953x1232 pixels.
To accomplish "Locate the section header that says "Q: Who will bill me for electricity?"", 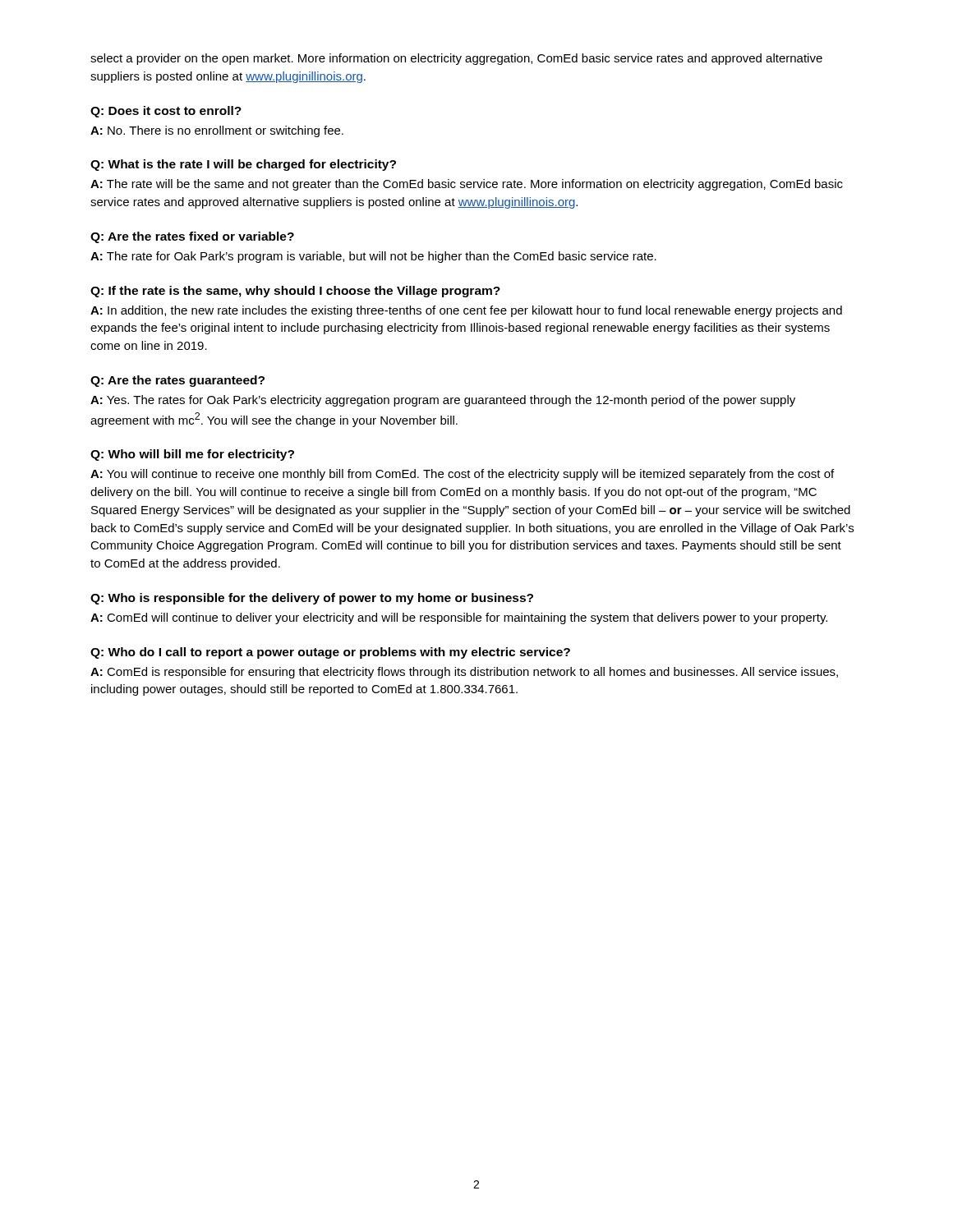I will click(x=192, y=455).
